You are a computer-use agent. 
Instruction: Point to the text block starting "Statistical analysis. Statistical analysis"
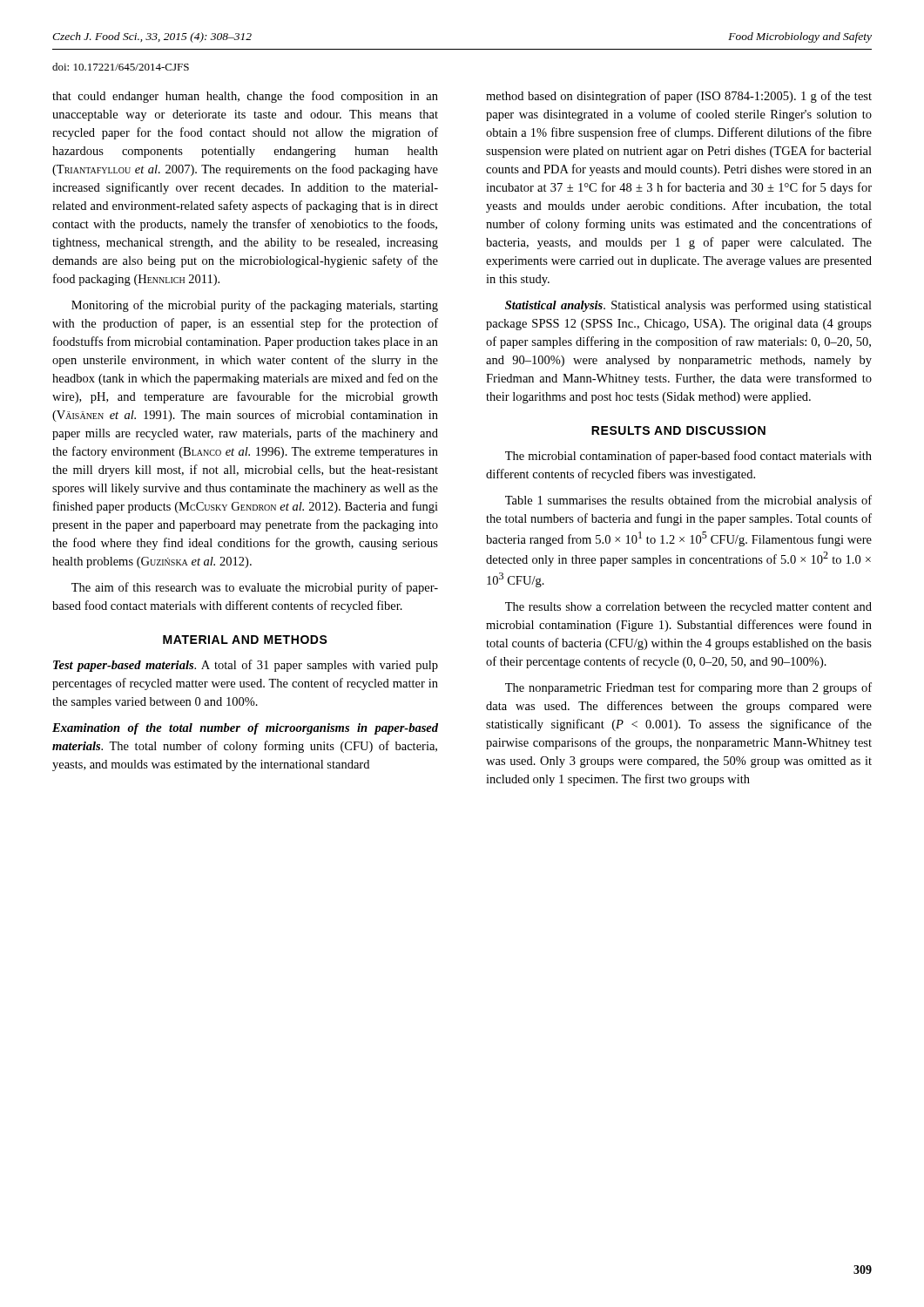(x=679, y=351)
